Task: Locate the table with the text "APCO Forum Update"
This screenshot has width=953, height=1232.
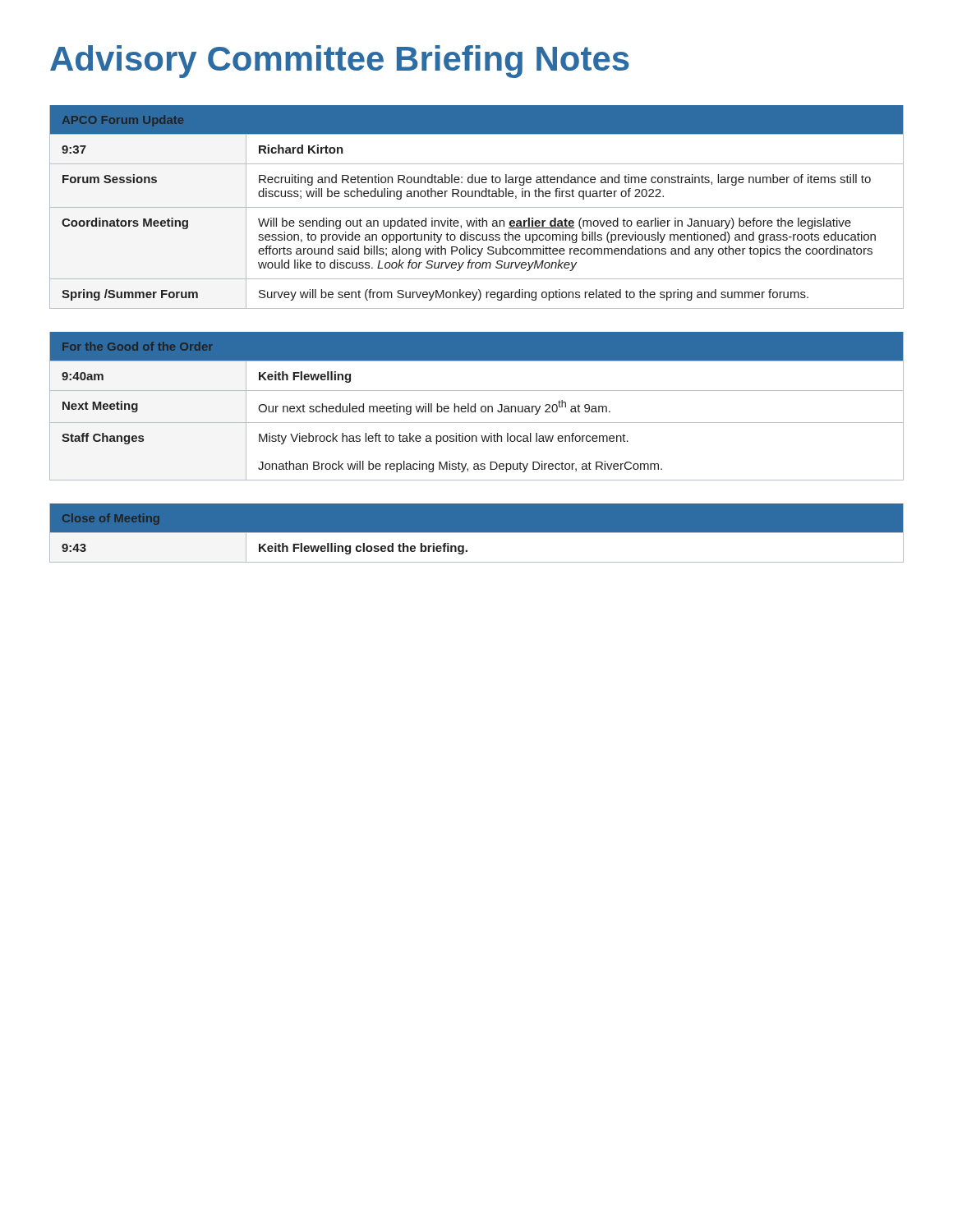Action: point(476,207)
